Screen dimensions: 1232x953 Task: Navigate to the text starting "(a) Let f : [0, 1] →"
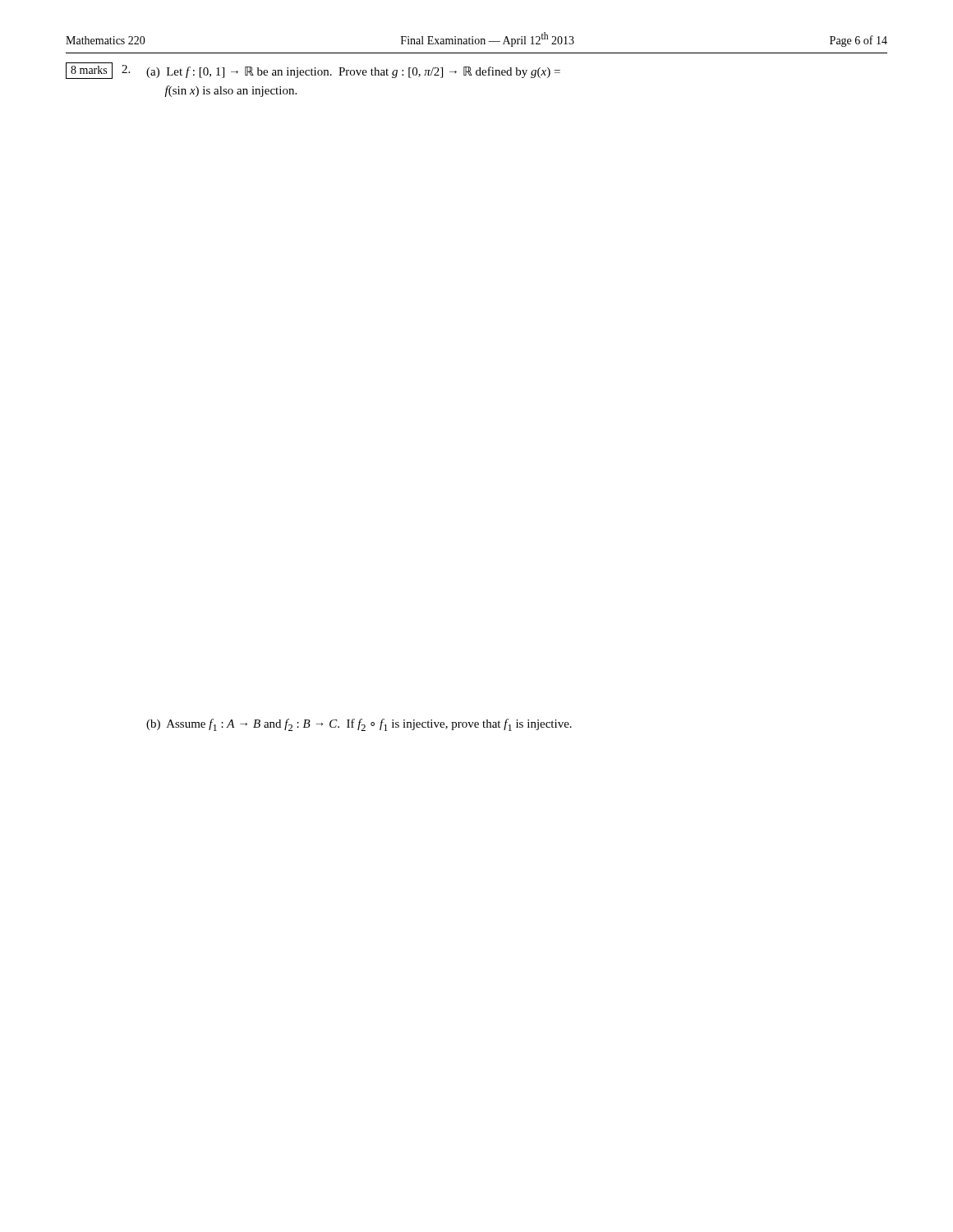click(353, 81)
